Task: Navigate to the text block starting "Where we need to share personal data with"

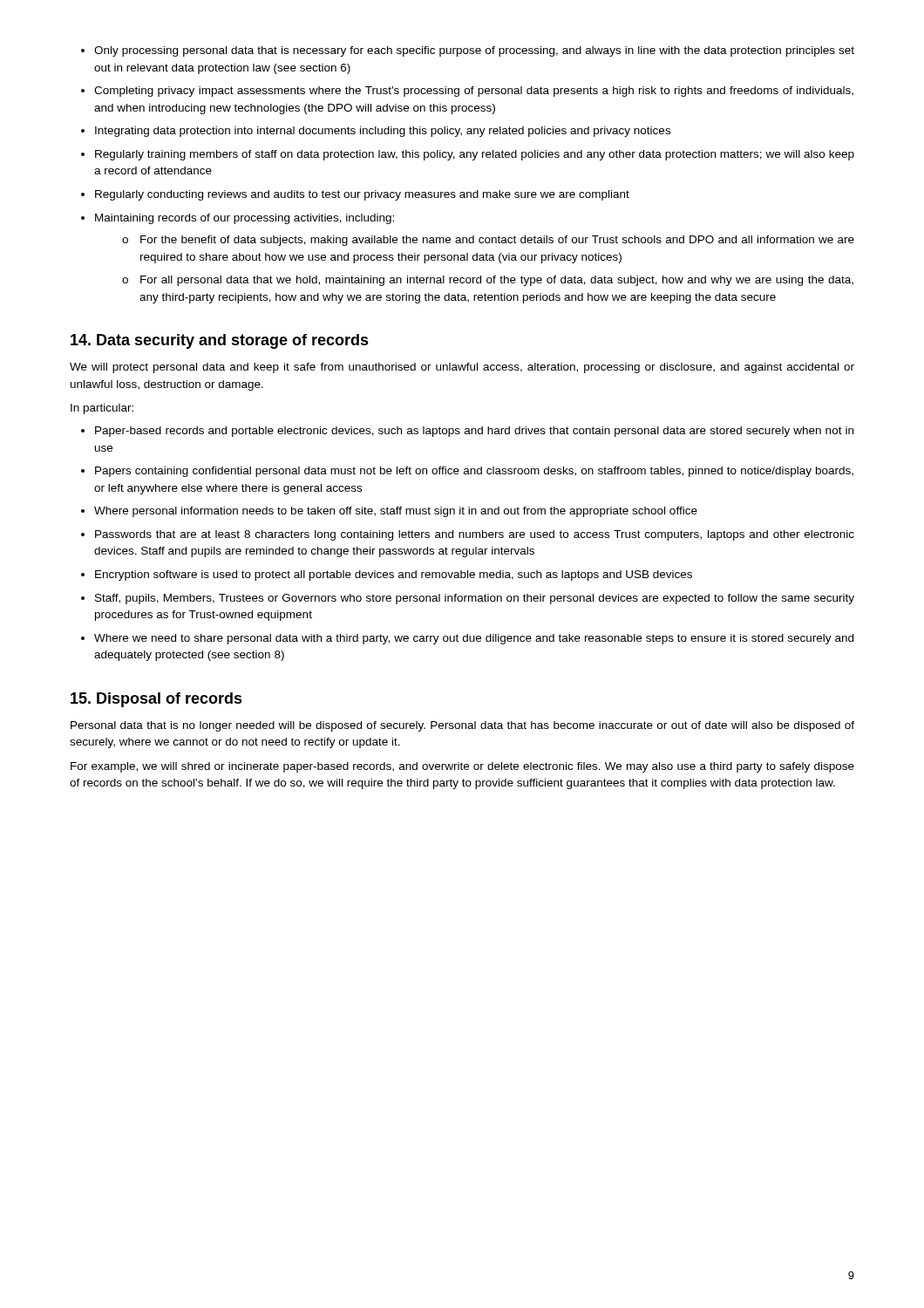Action: pos(474,646)
